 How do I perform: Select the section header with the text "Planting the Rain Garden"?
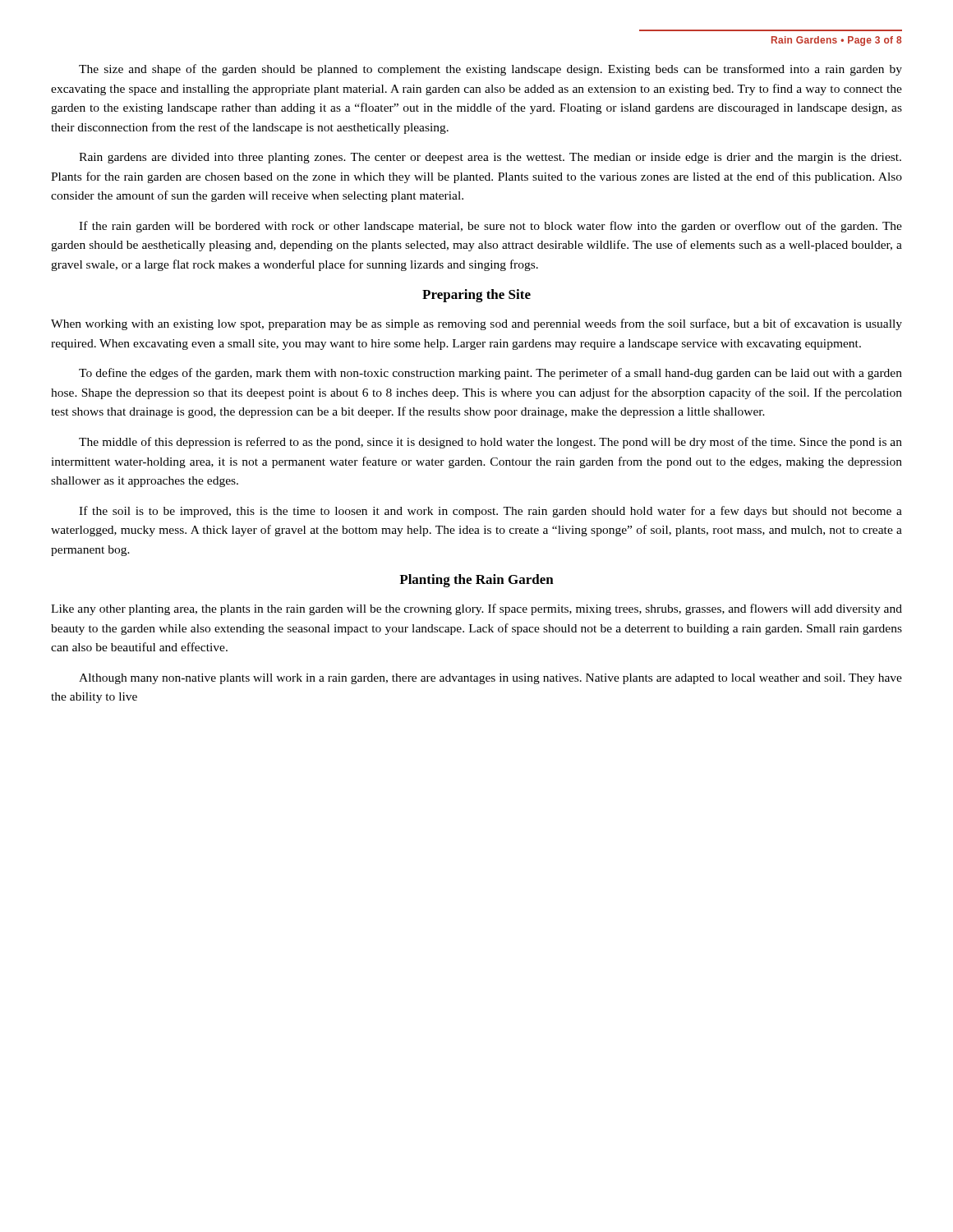pyautogui.click(x=476, y=580)
